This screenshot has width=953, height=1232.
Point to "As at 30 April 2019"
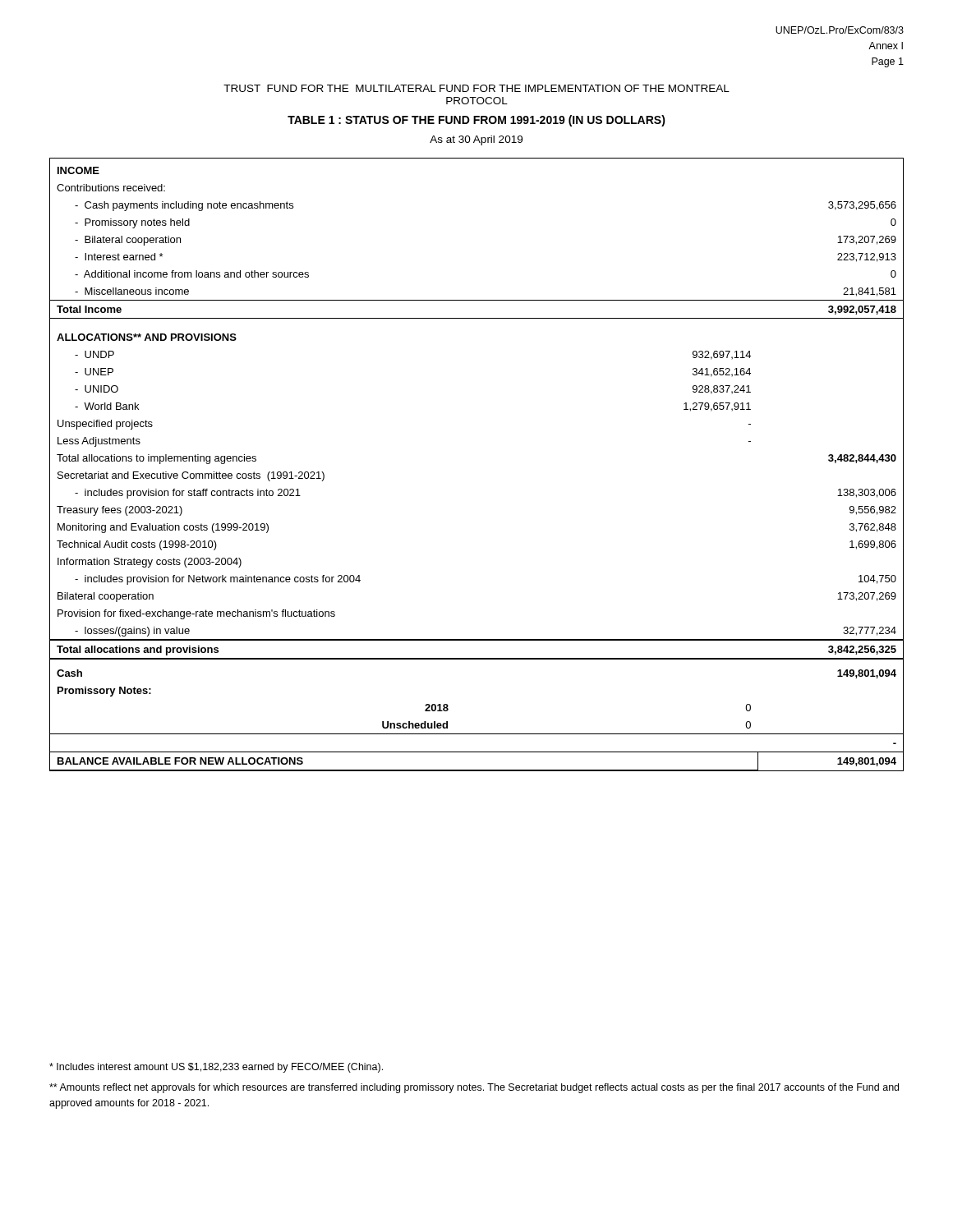(476, 139)
